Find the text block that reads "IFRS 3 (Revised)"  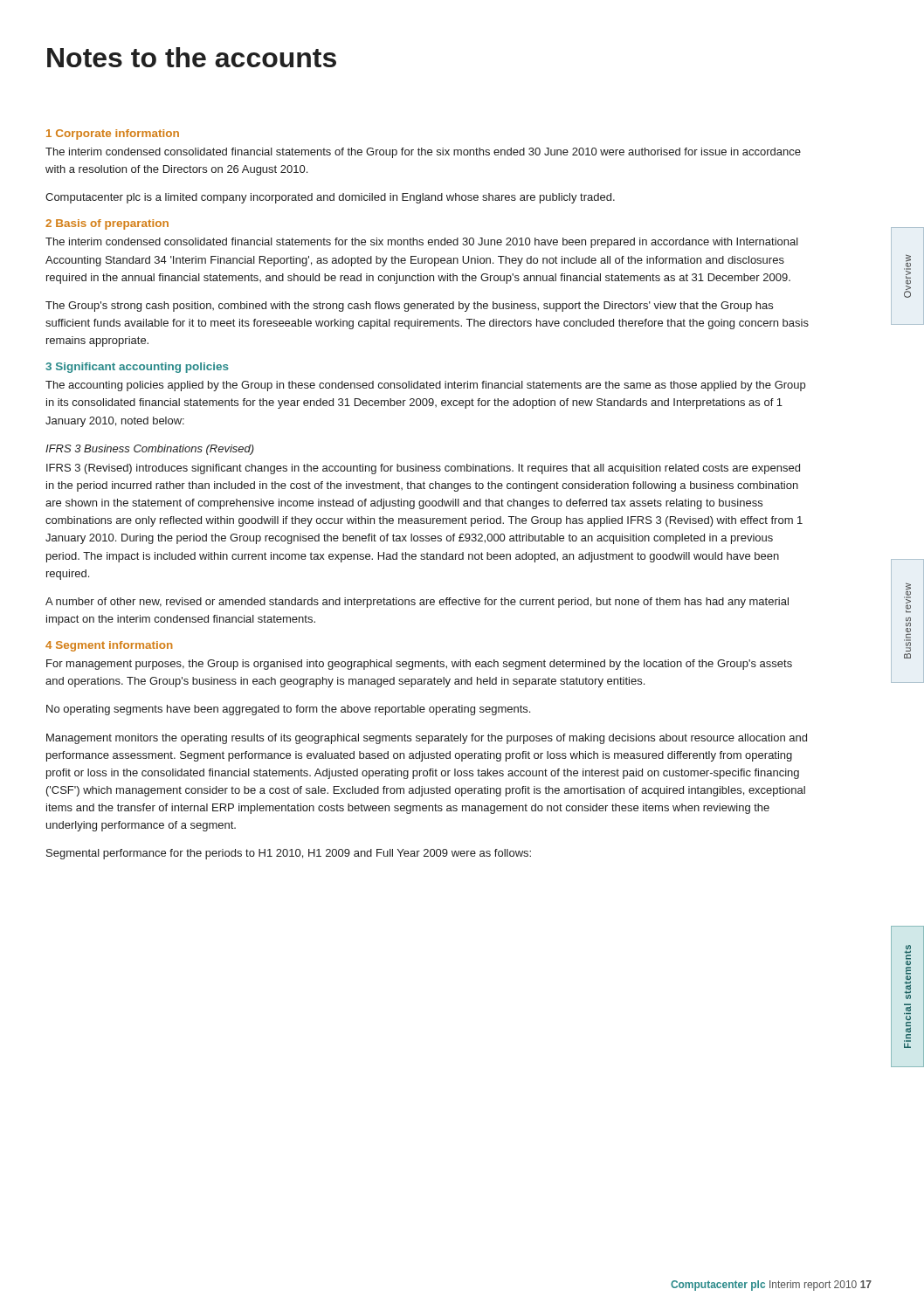click(x=428, y=521)
